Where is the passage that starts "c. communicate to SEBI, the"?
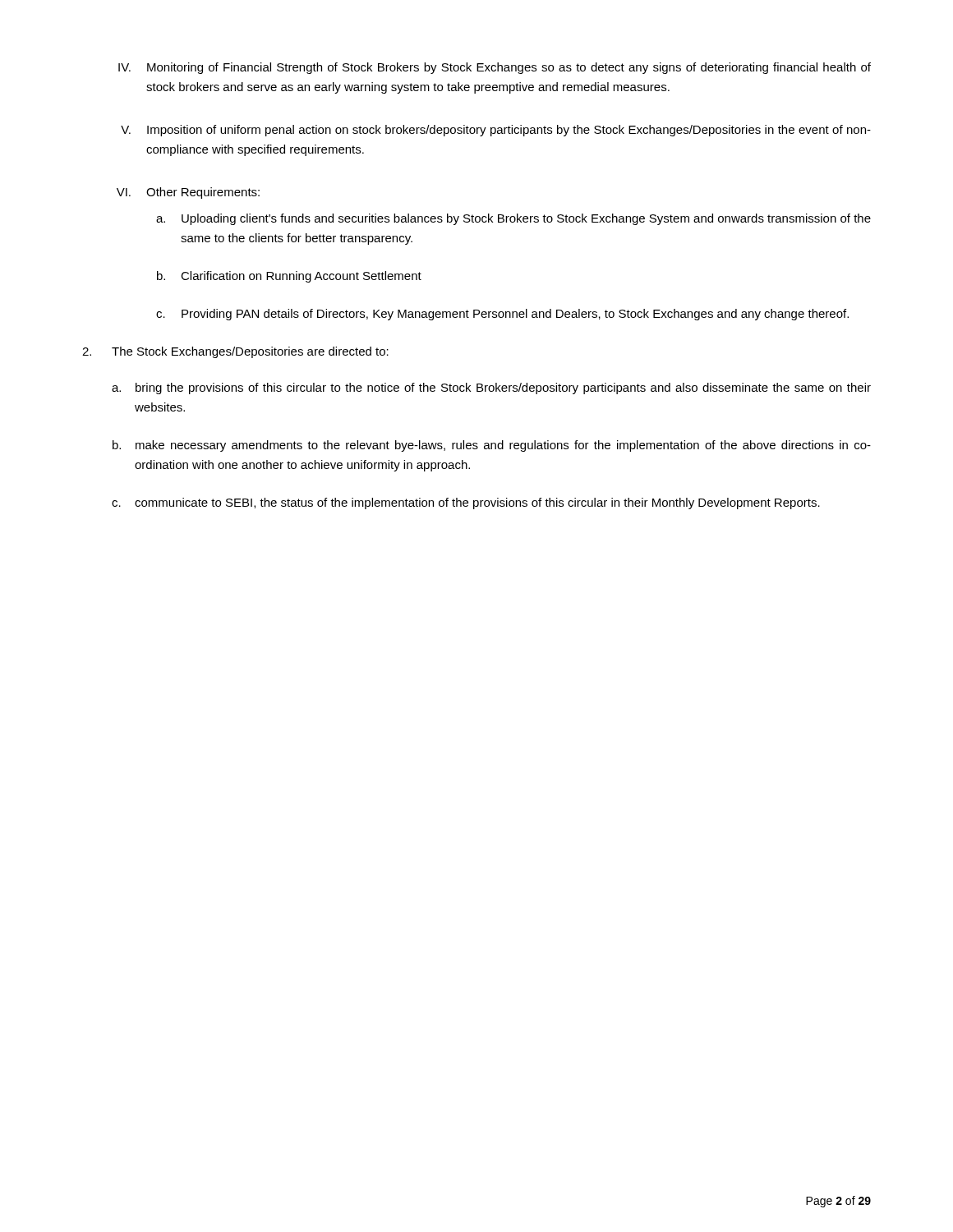This screenshot has width=953, height=1232. [491, 503]
